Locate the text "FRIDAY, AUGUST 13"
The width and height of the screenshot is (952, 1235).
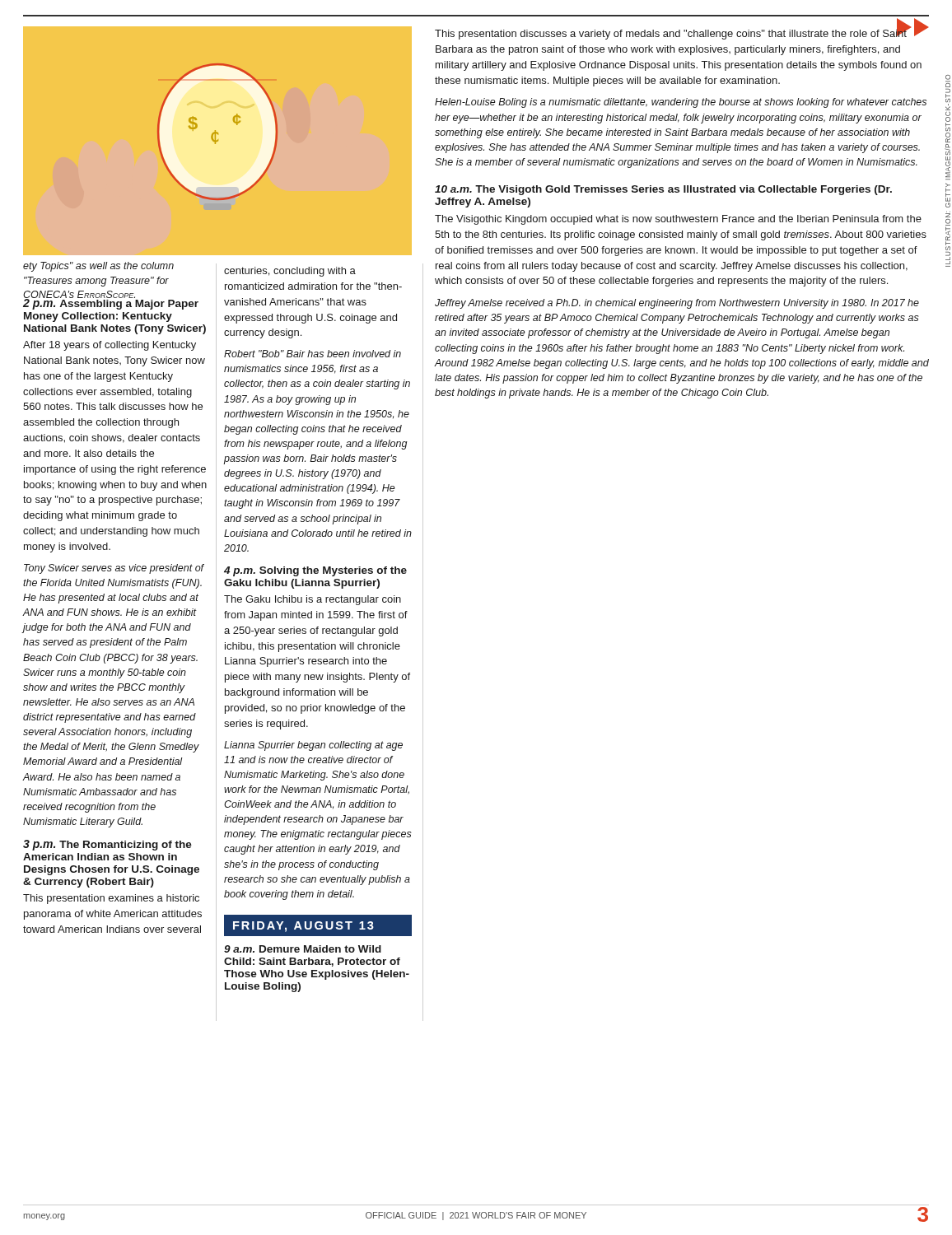point(318,925)
